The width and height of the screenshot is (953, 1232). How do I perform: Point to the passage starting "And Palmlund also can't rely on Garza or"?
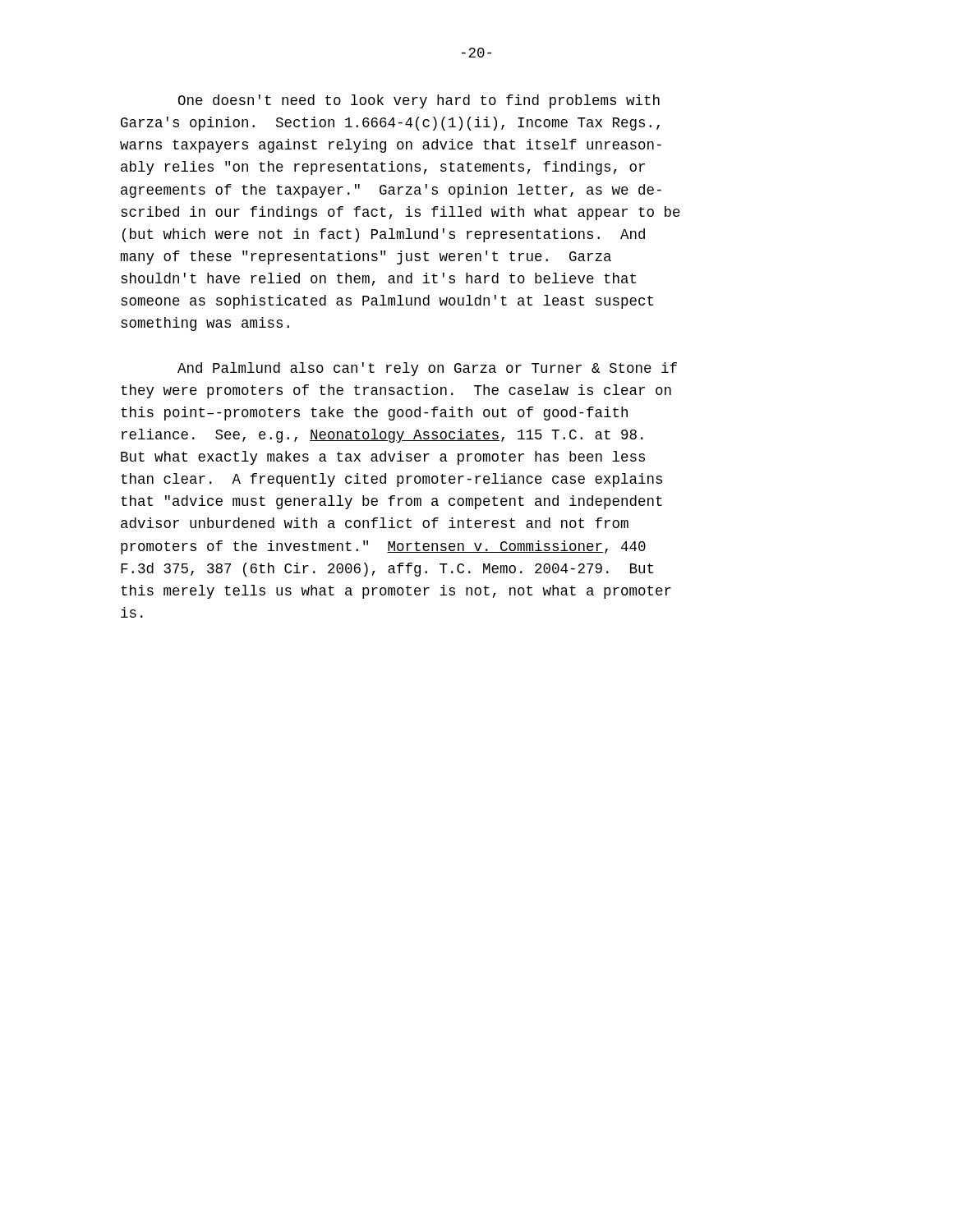click(399, 491)
